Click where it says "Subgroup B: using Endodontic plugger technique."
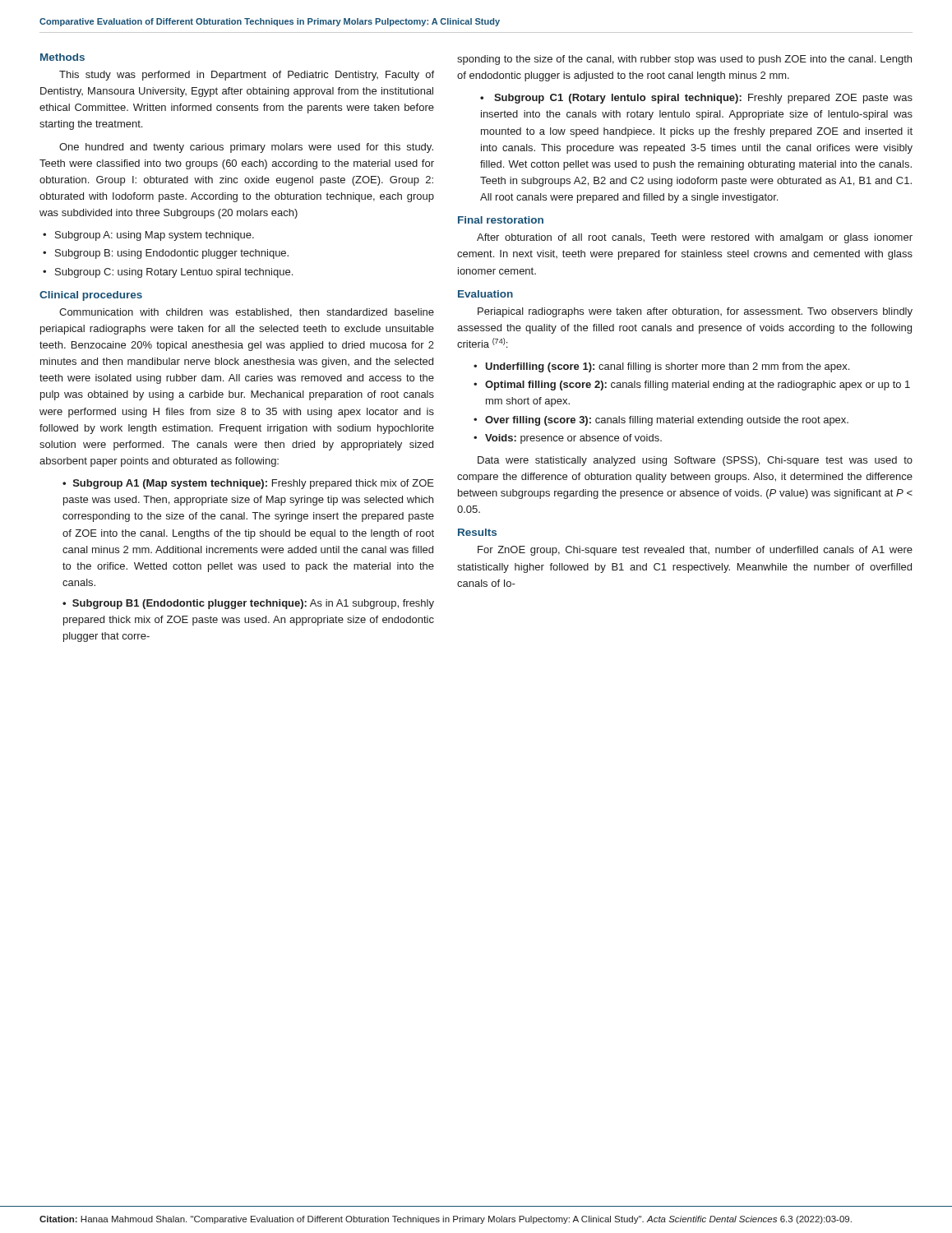This screenshot has height=1233, width=952. pyautogui.click(x=172, y=253)
